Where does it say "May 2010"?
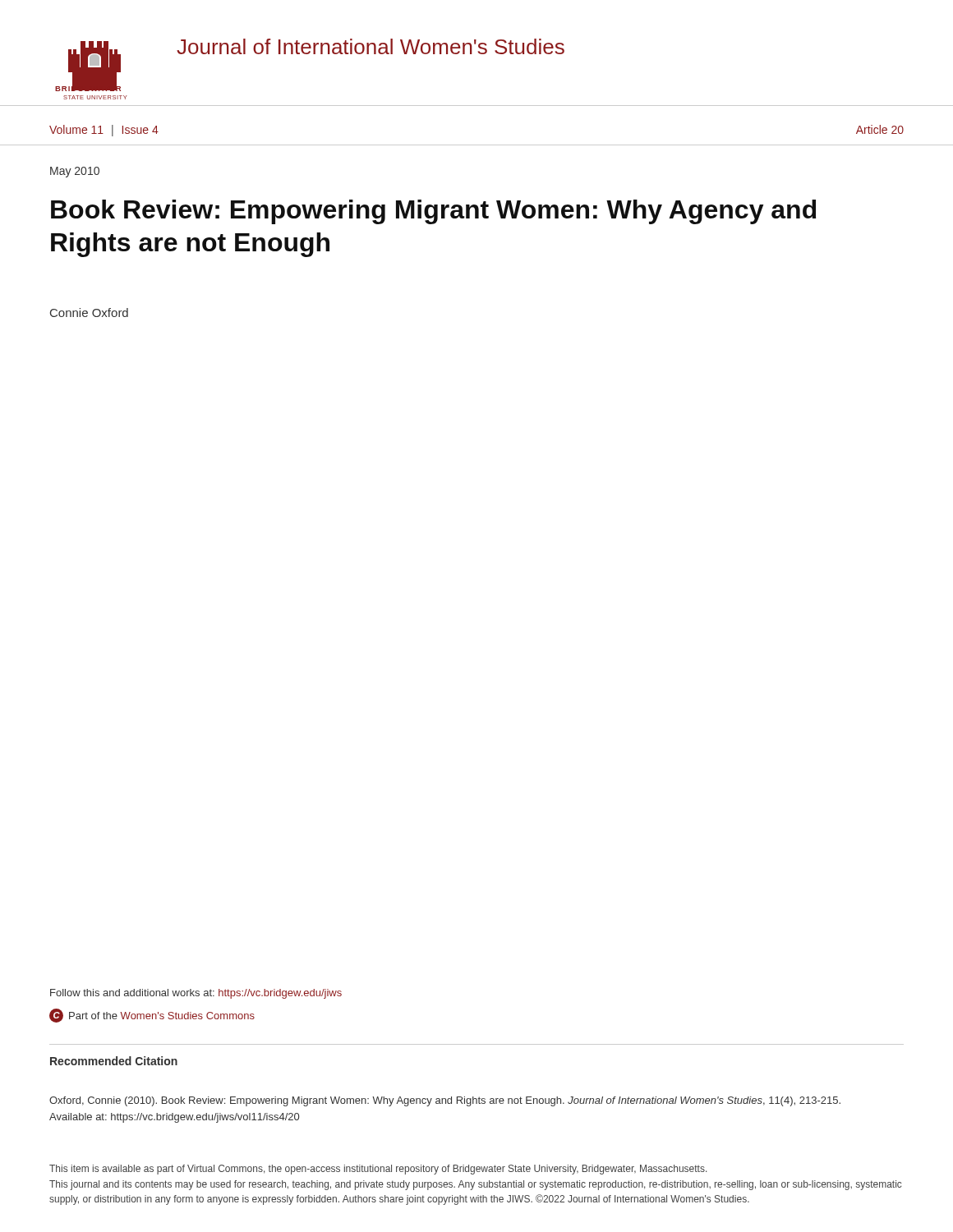 (x=75, y=171)
